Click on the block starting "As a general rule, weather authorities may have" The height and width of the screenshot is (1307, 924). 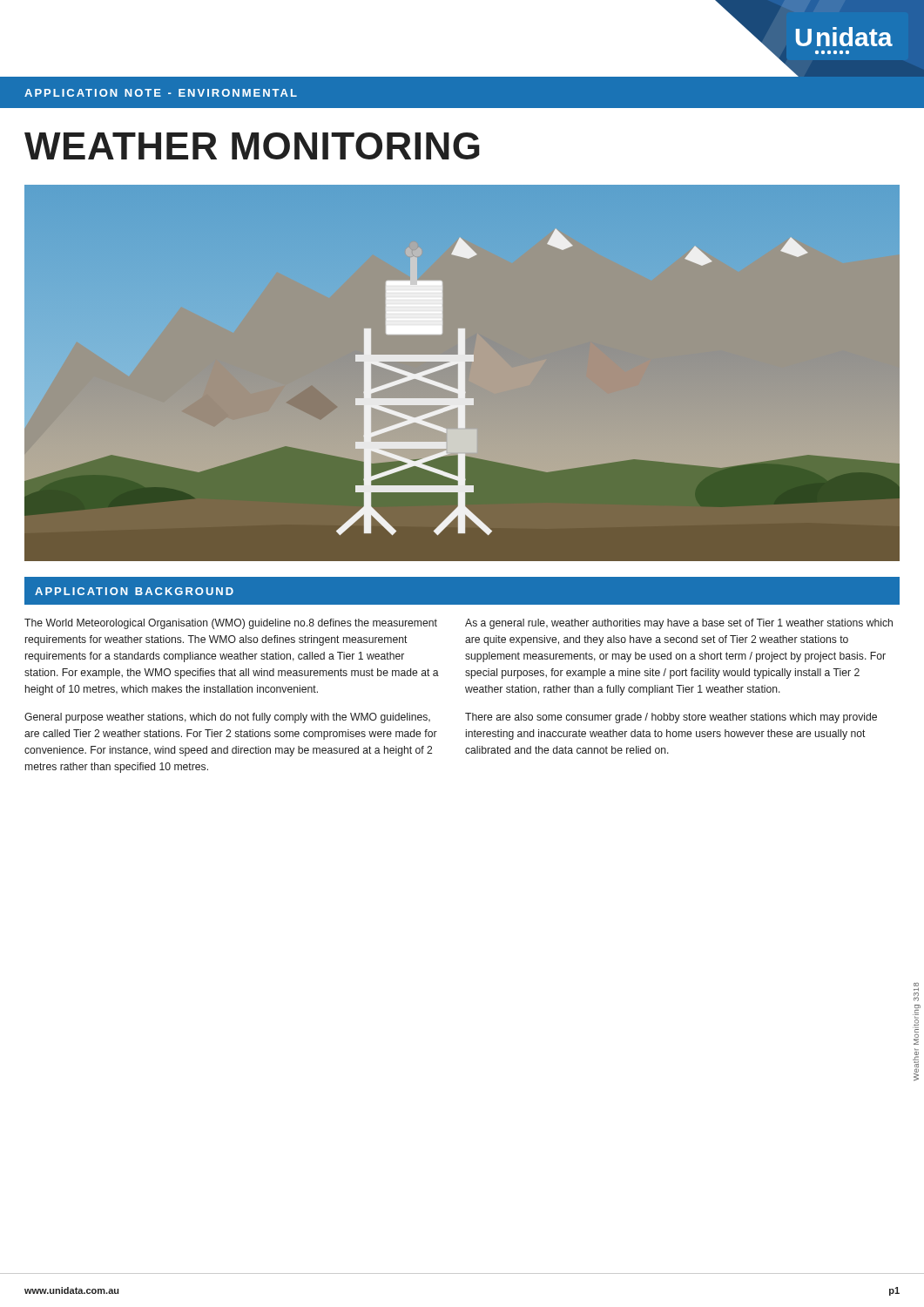682,687
